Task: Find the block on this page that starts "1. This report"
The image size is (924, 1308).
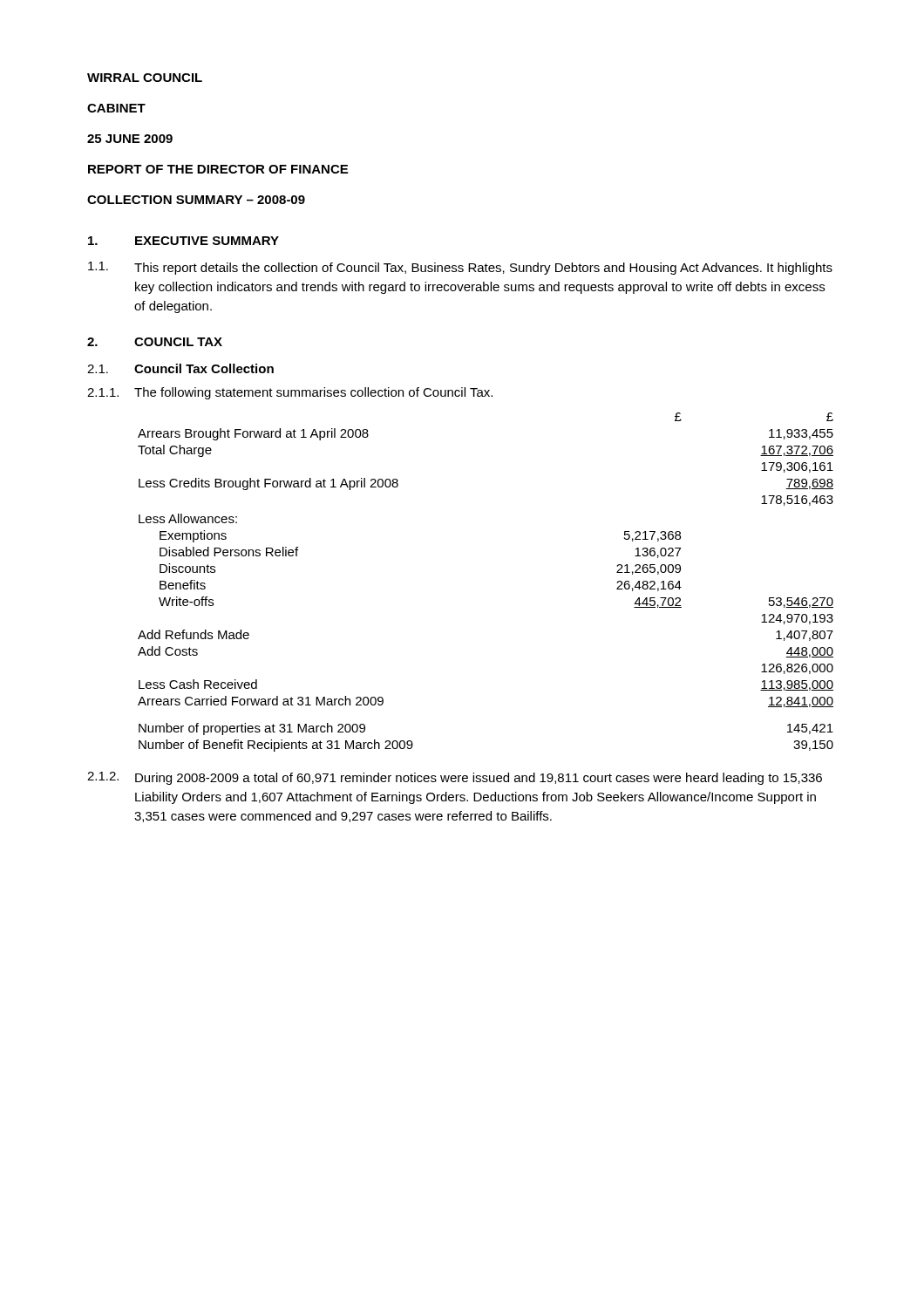Action: 462,287
